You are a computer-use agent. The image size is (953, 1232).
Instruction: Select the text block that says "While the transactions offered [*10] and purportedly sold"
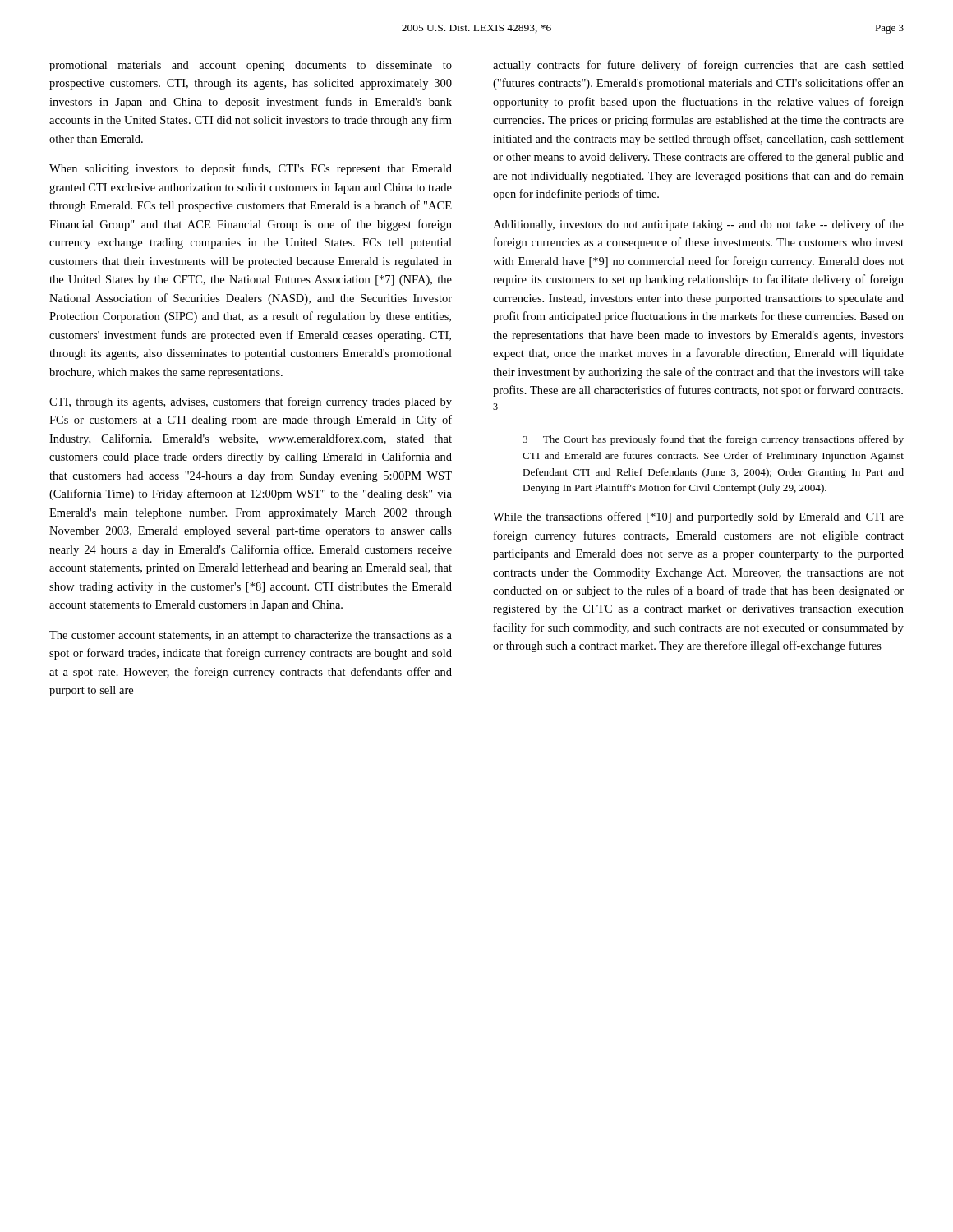(698, 582)
